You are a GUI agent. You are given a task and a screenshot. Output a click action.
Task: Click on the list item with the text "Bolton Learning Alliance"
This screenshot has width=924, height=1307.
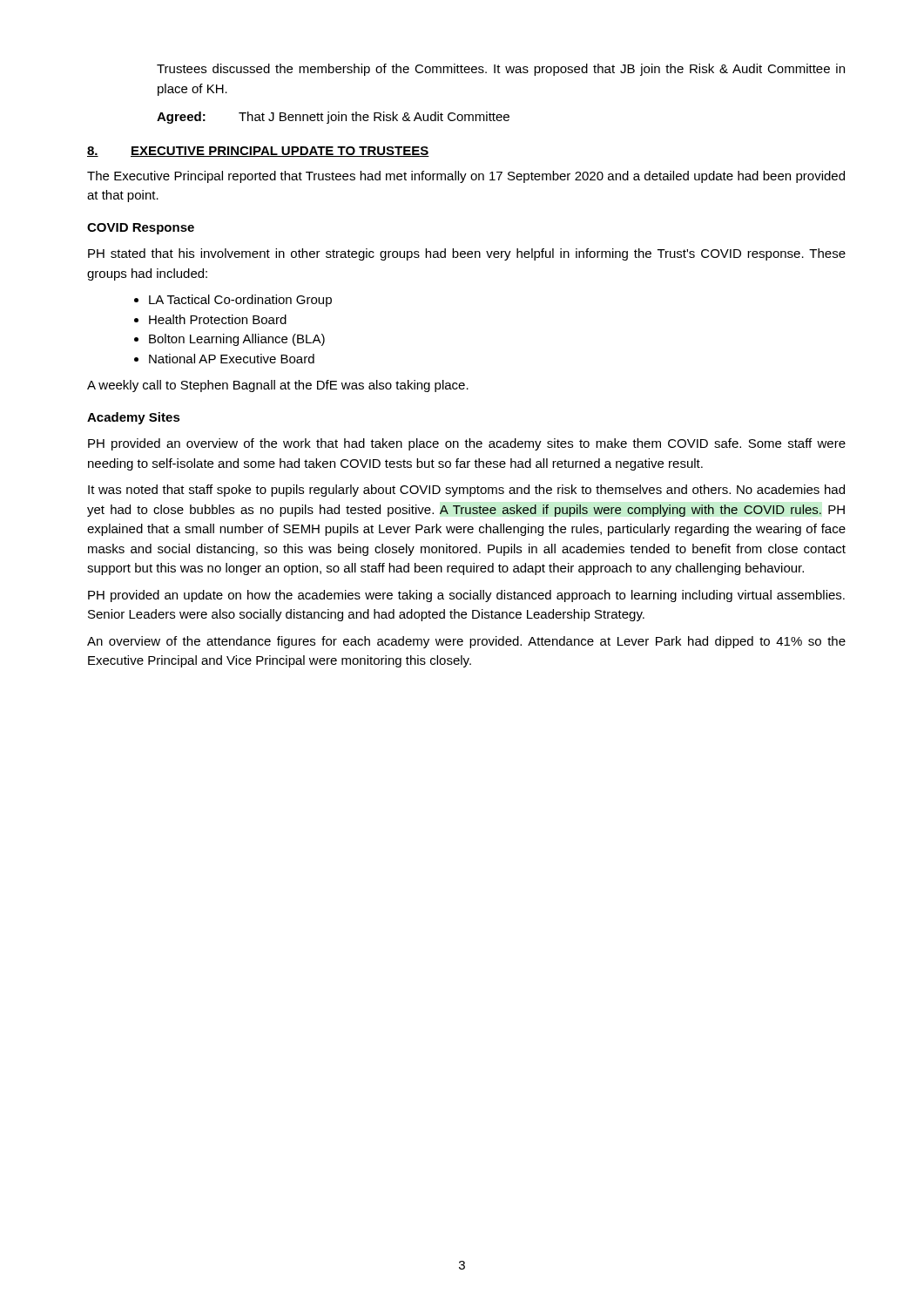237,340
